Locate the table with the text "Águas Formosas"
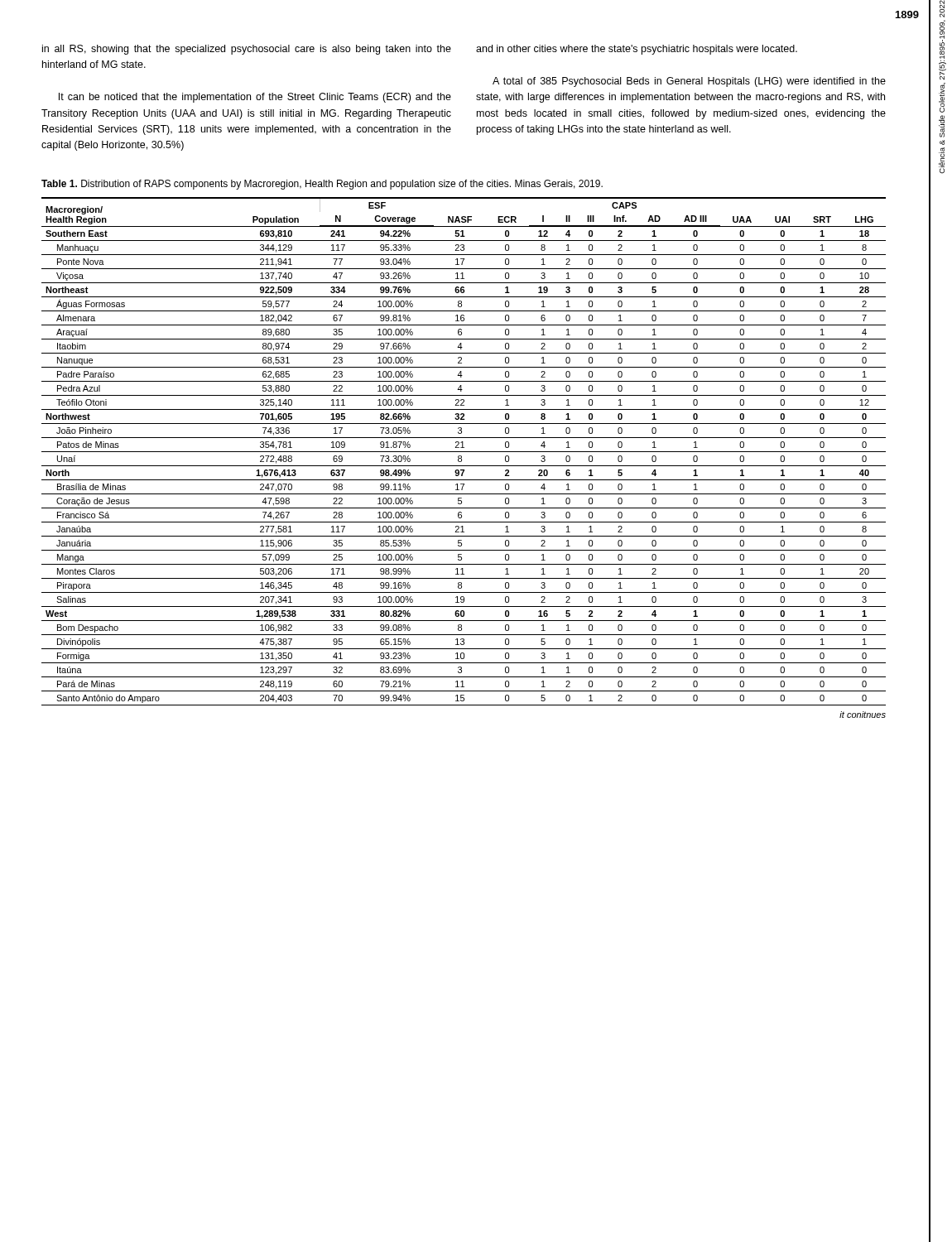The width and height of the screenshot is (952, 1242). click(464, 452)
